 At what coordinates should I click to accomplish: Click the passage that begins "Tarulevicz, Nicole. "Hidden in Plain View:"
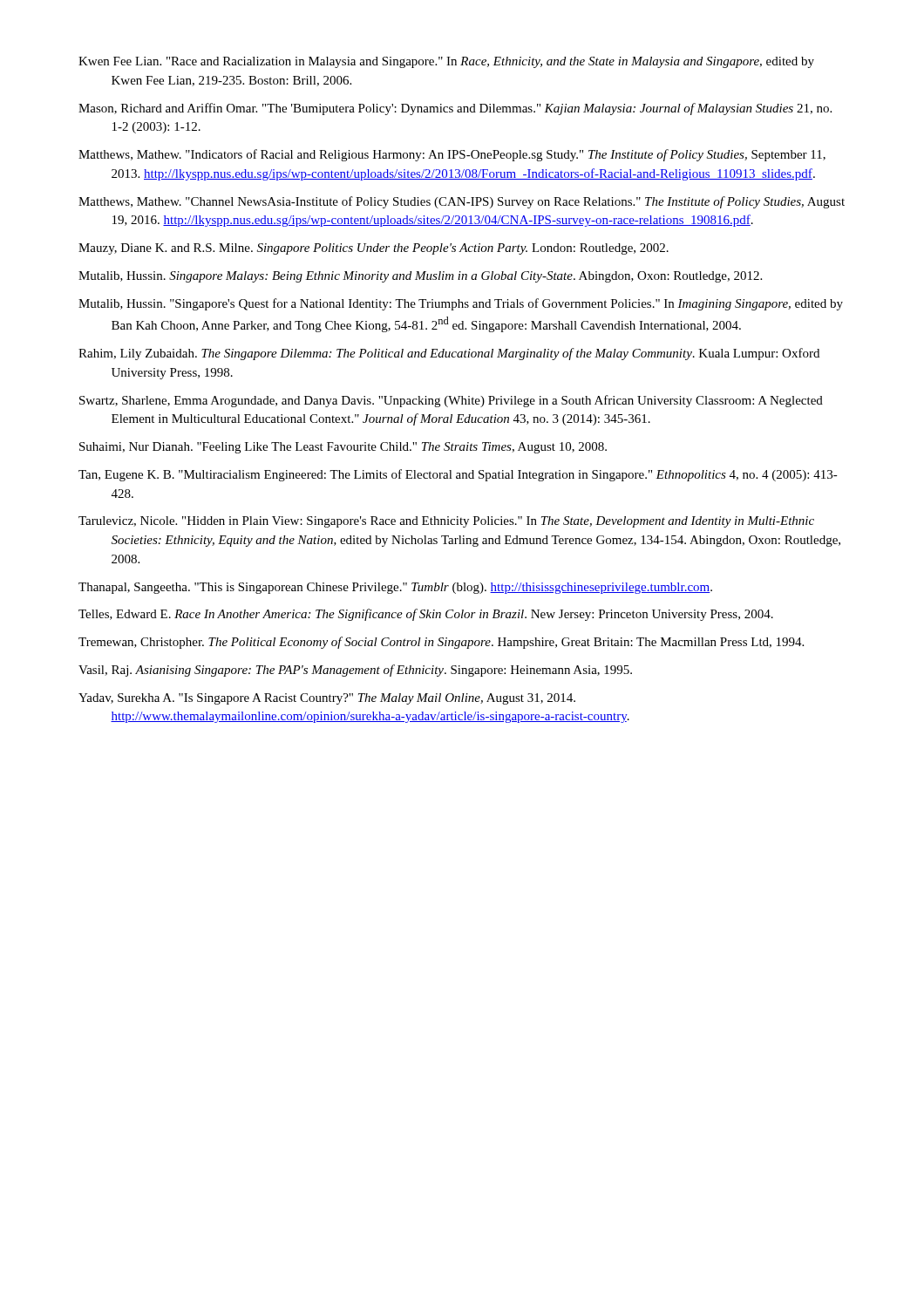[x=460, y=540]
